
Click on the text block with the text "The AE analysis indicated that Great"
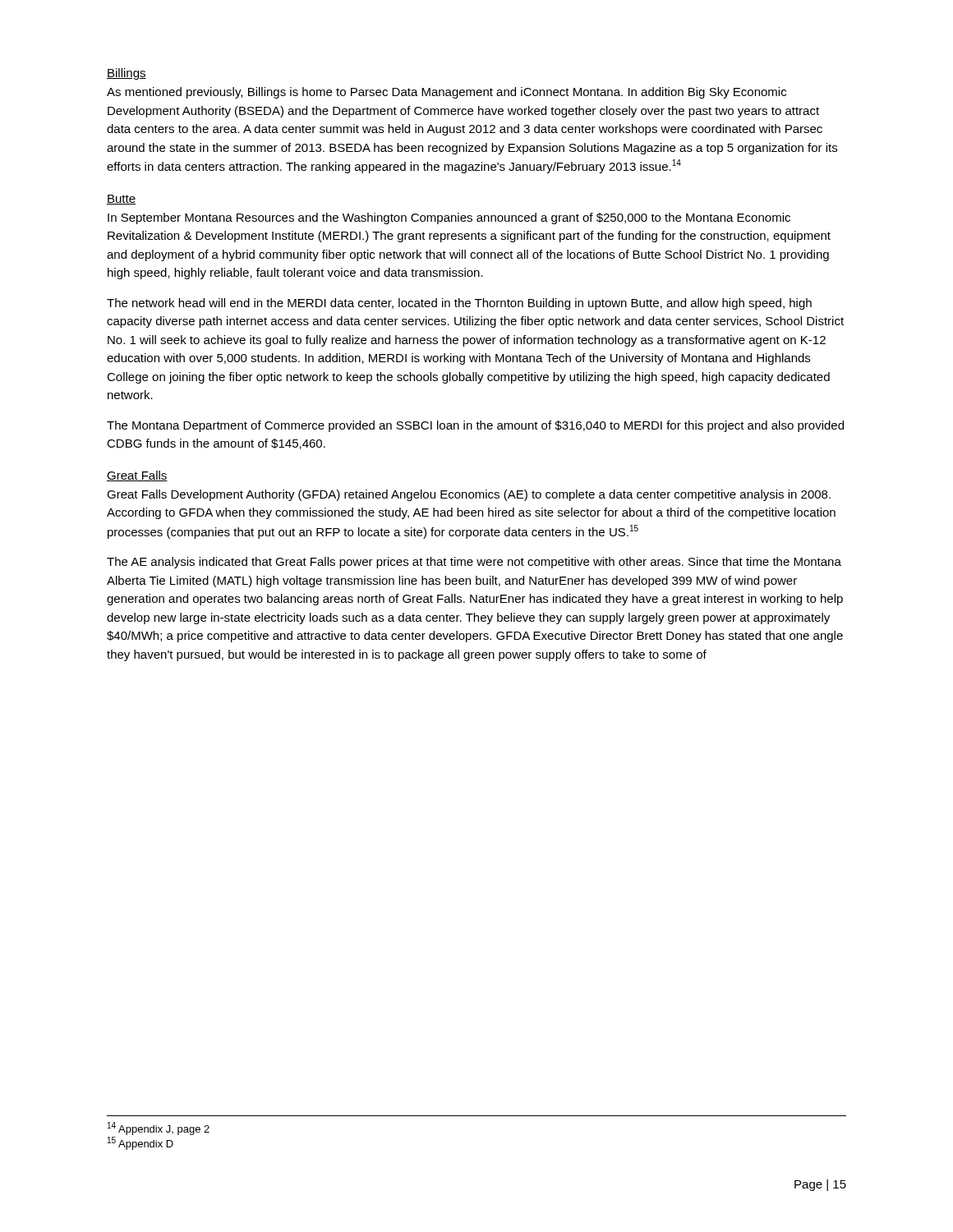coord(475,608)
